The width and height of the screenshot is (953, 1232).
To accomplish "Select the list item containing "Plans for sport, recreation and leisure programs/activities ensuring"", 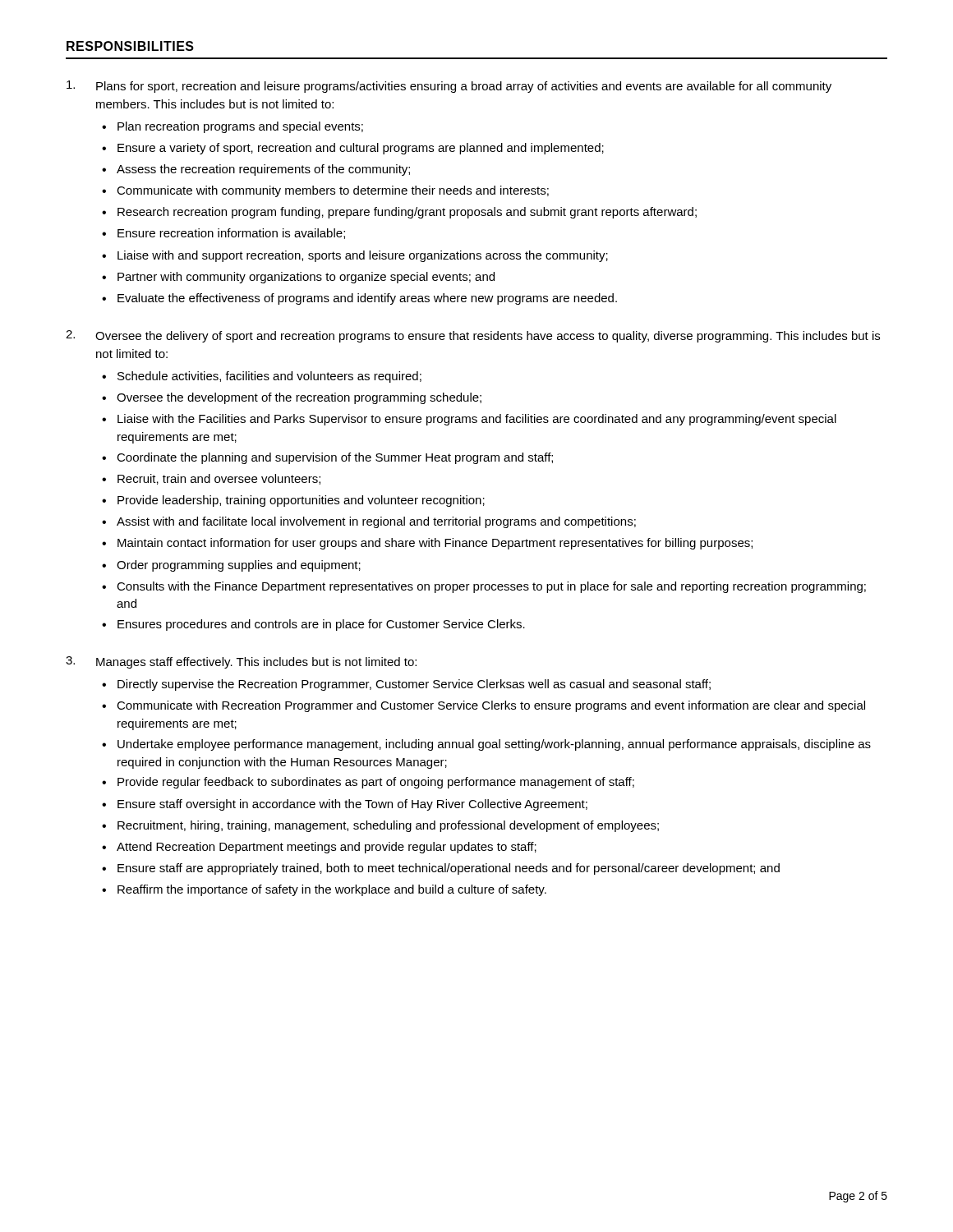I will tap(476, 194).
